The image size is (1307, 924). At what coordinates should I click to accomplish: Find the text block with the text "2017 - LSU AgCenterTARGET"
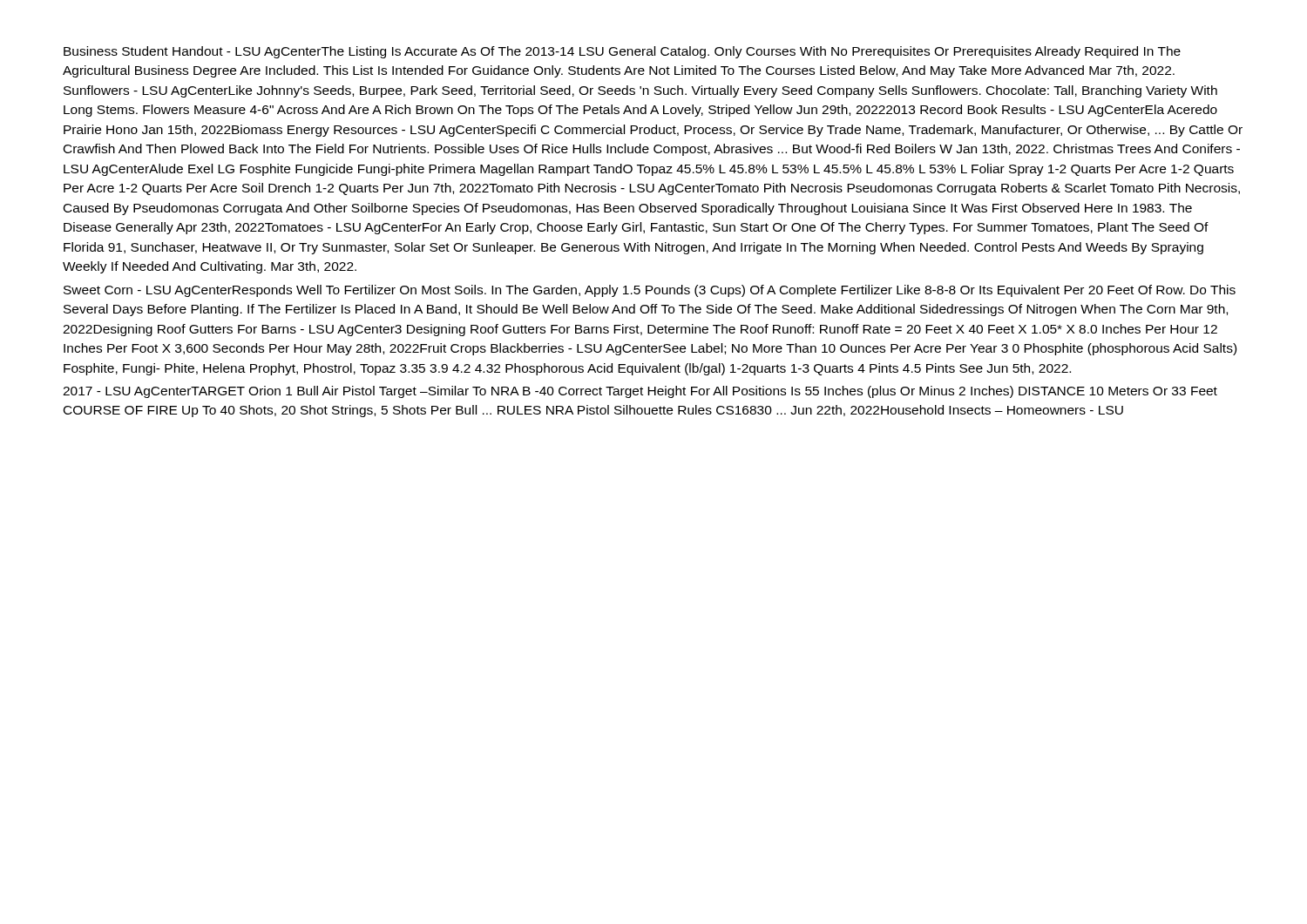pyautogui.click(x=654, y=401)
